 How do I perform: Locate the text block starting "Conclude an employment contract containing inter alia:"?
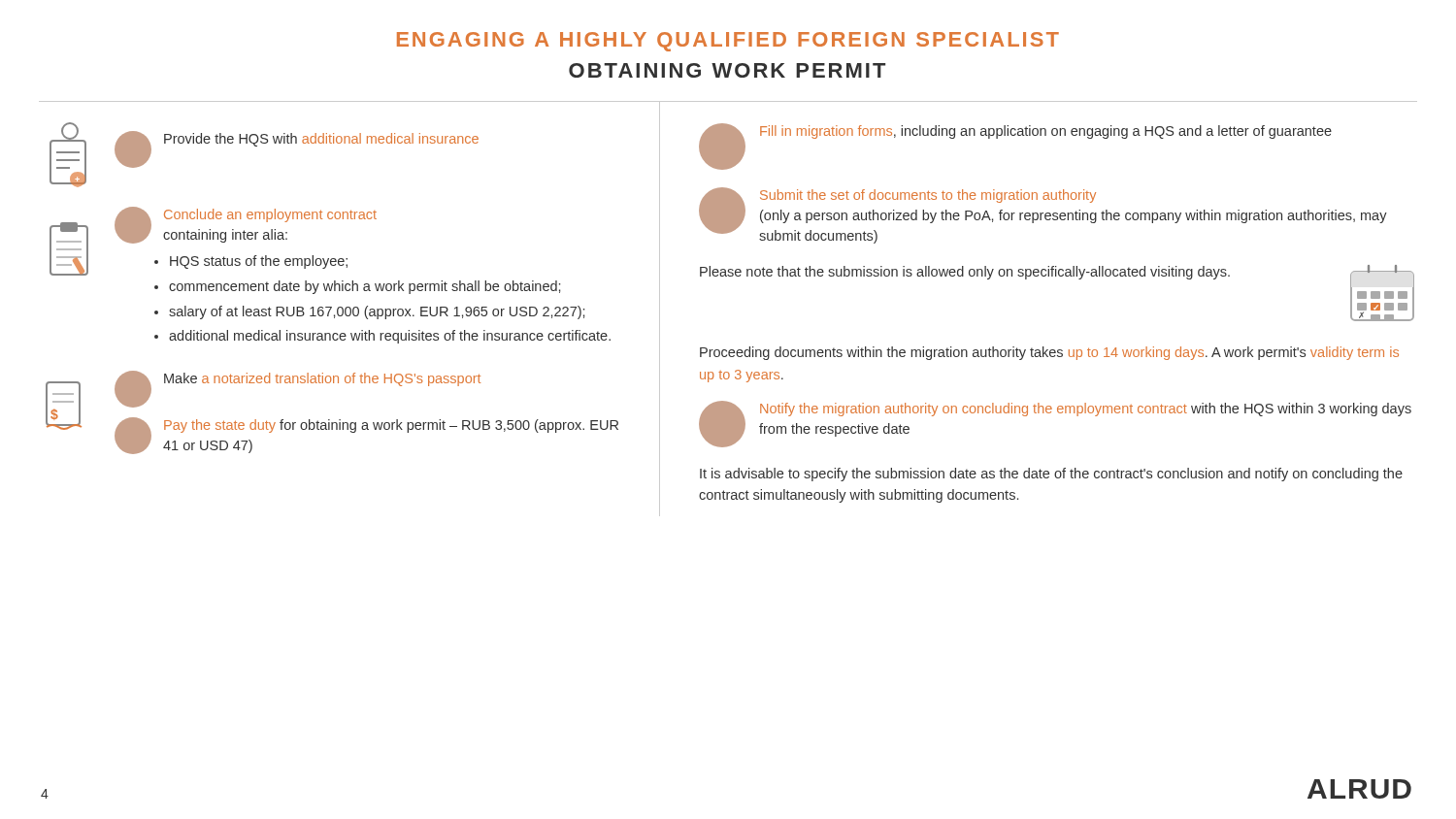(270, 225)
